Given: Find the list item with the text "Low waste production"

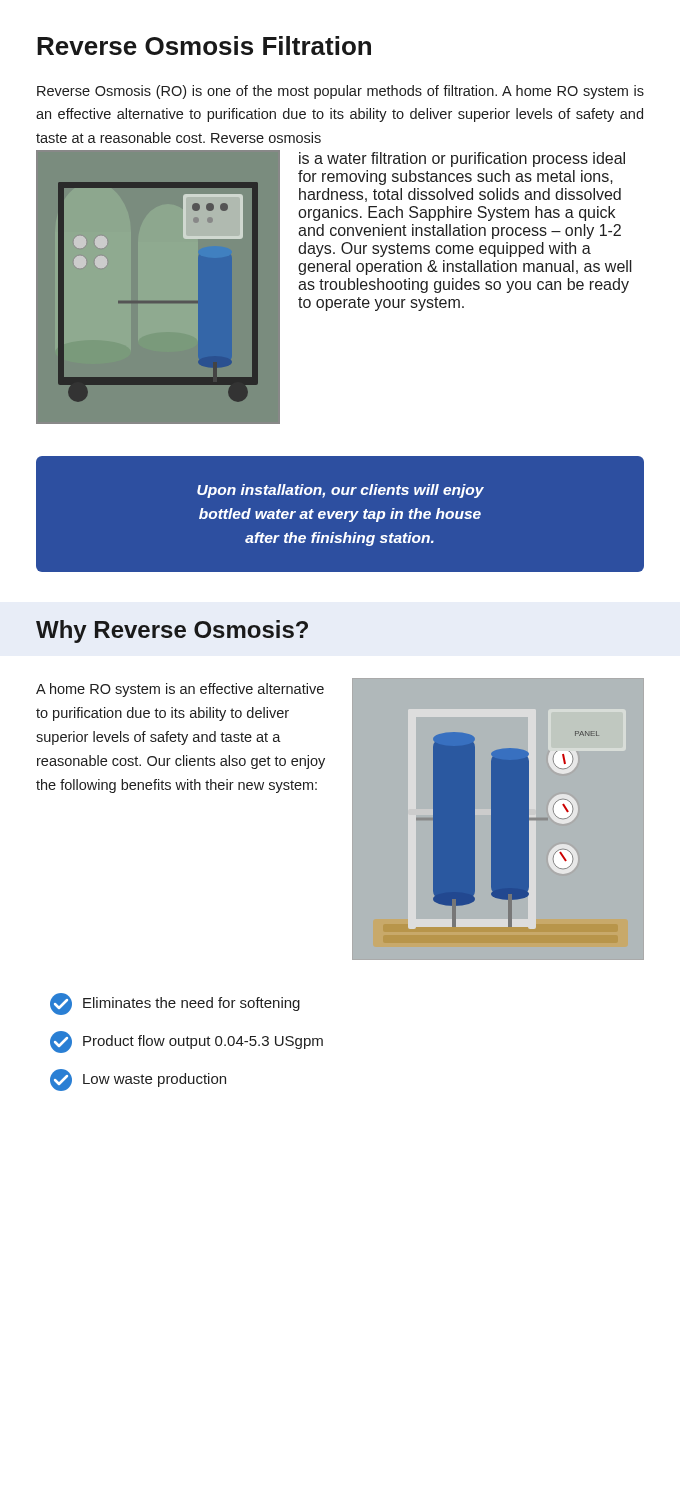Looking at the screenshot, I should click(138, 1080).
